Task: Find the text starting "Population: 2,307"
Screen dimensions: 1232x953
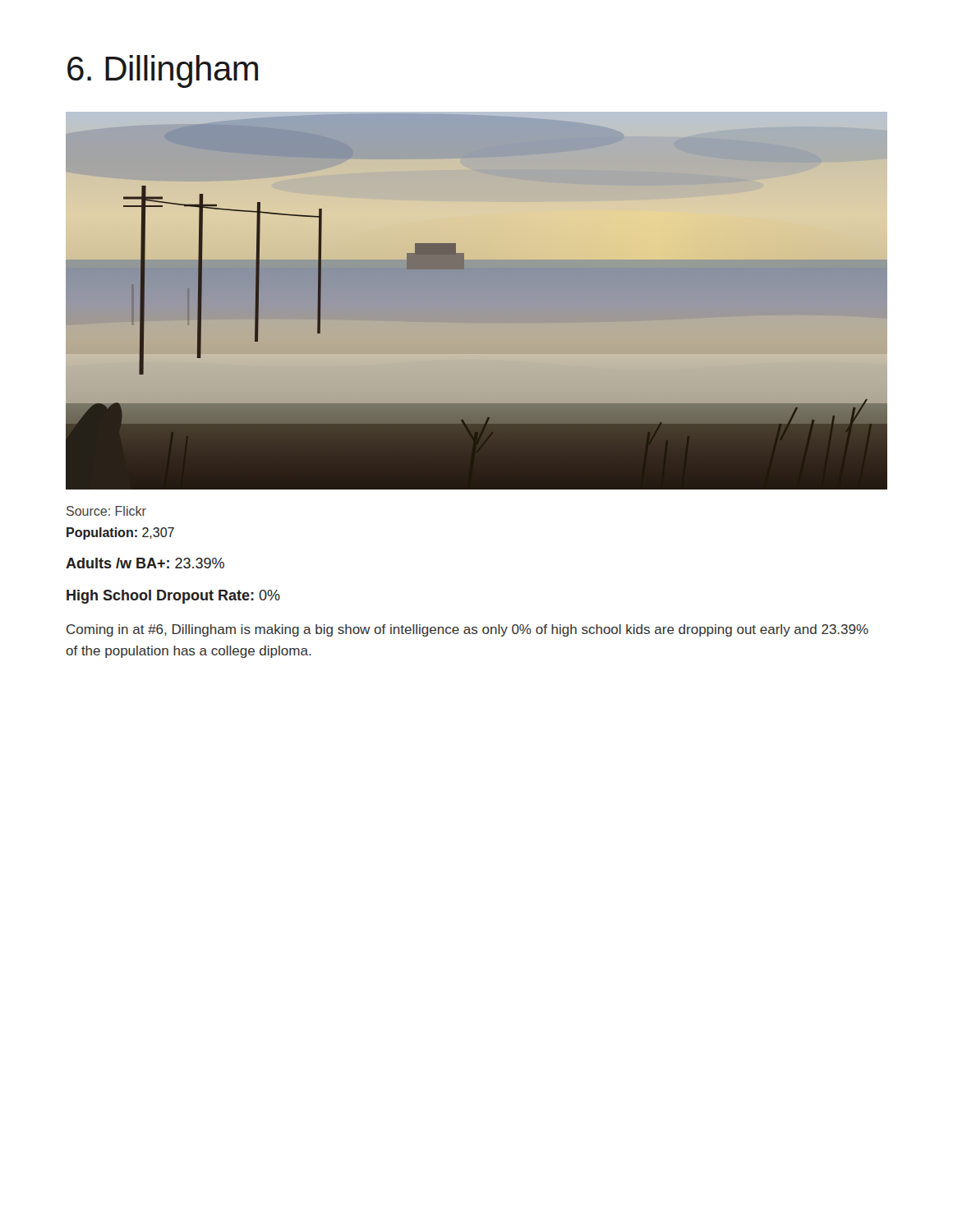Action: click(x=120, y=533)
